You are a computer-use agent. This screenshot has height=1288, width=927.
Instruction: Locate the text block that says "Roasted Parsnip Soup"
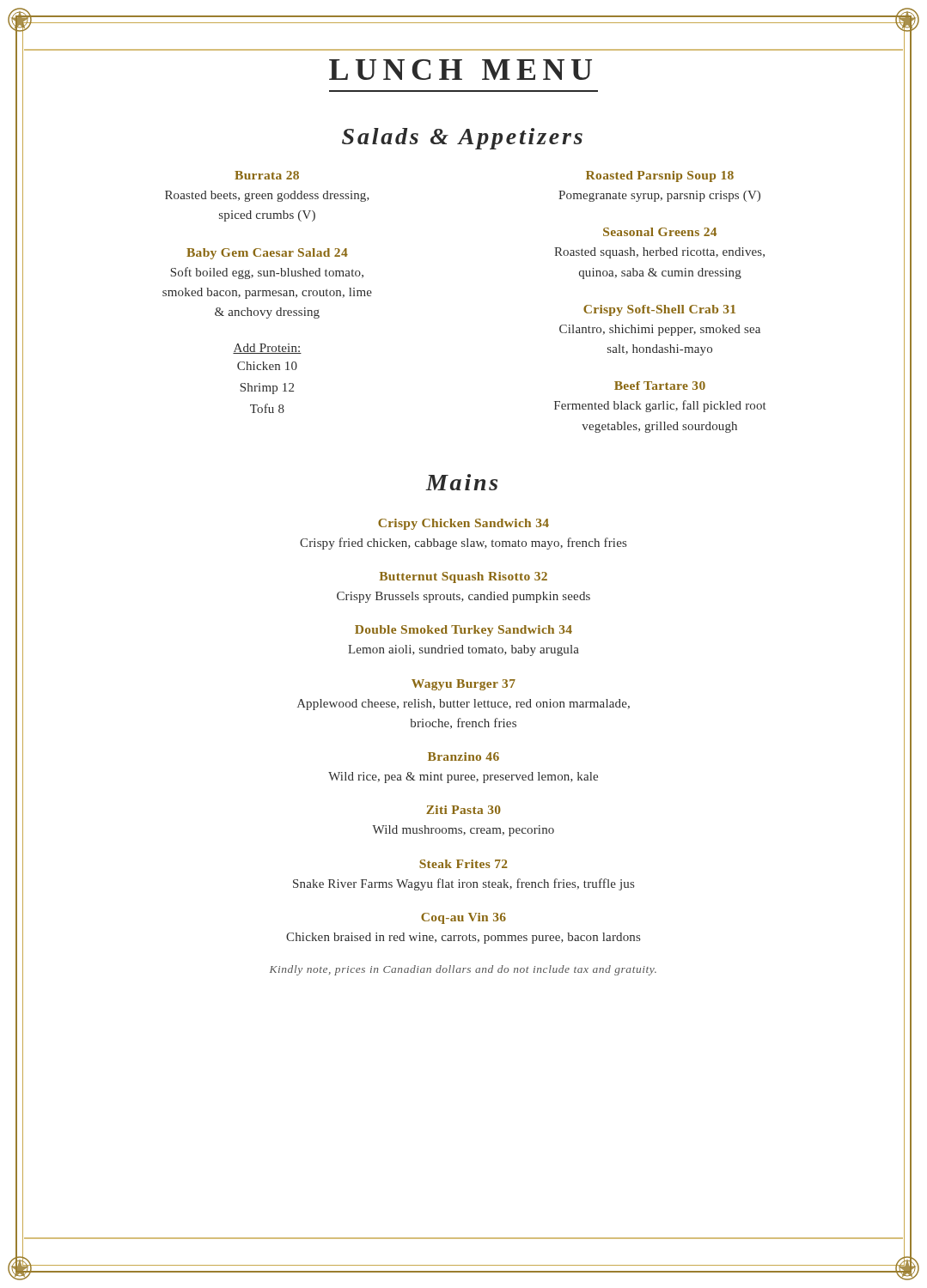(x=660, y=186)
